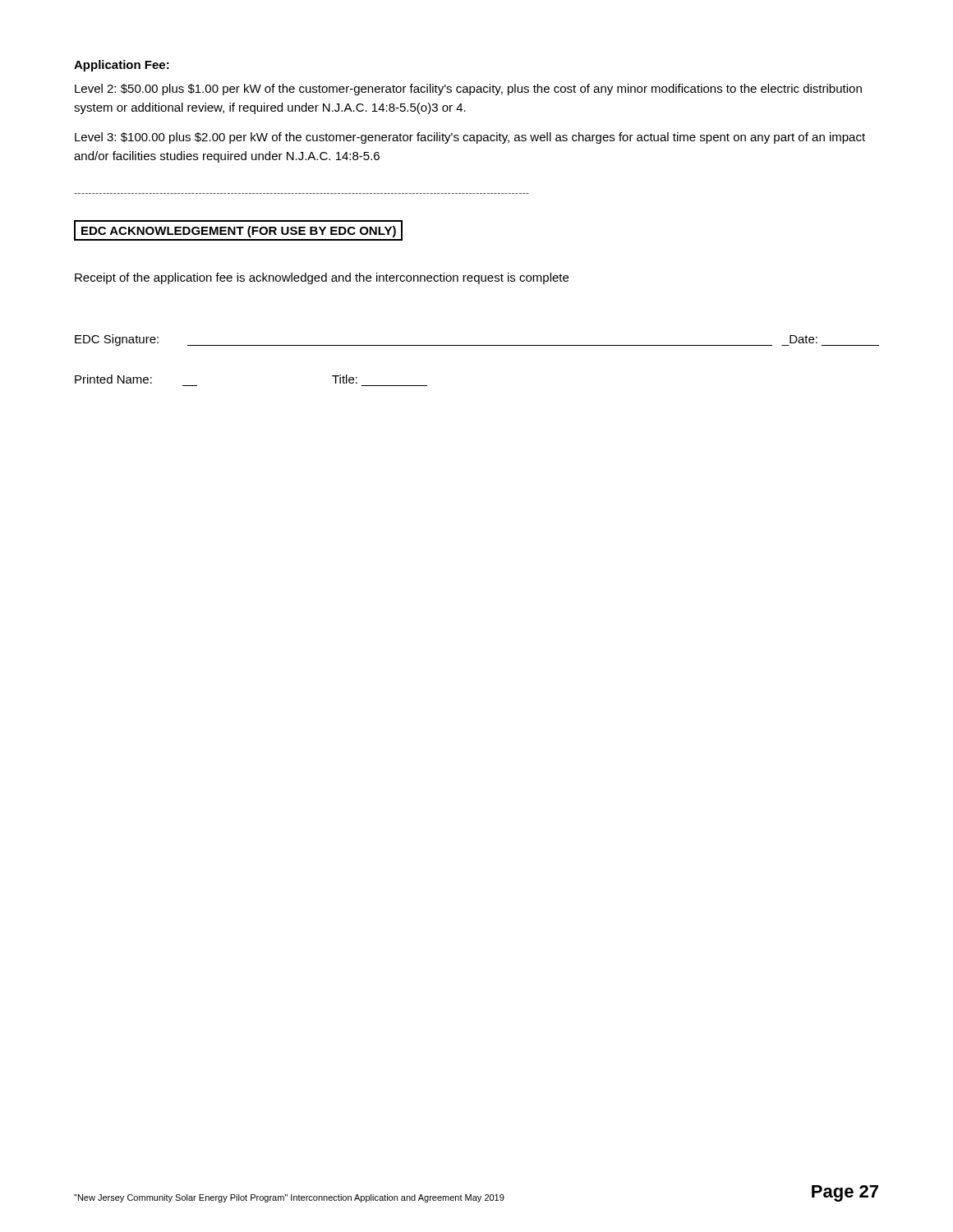Click where it says "EDC Signature: _Date:"
953x1232 pixels.
476,337
